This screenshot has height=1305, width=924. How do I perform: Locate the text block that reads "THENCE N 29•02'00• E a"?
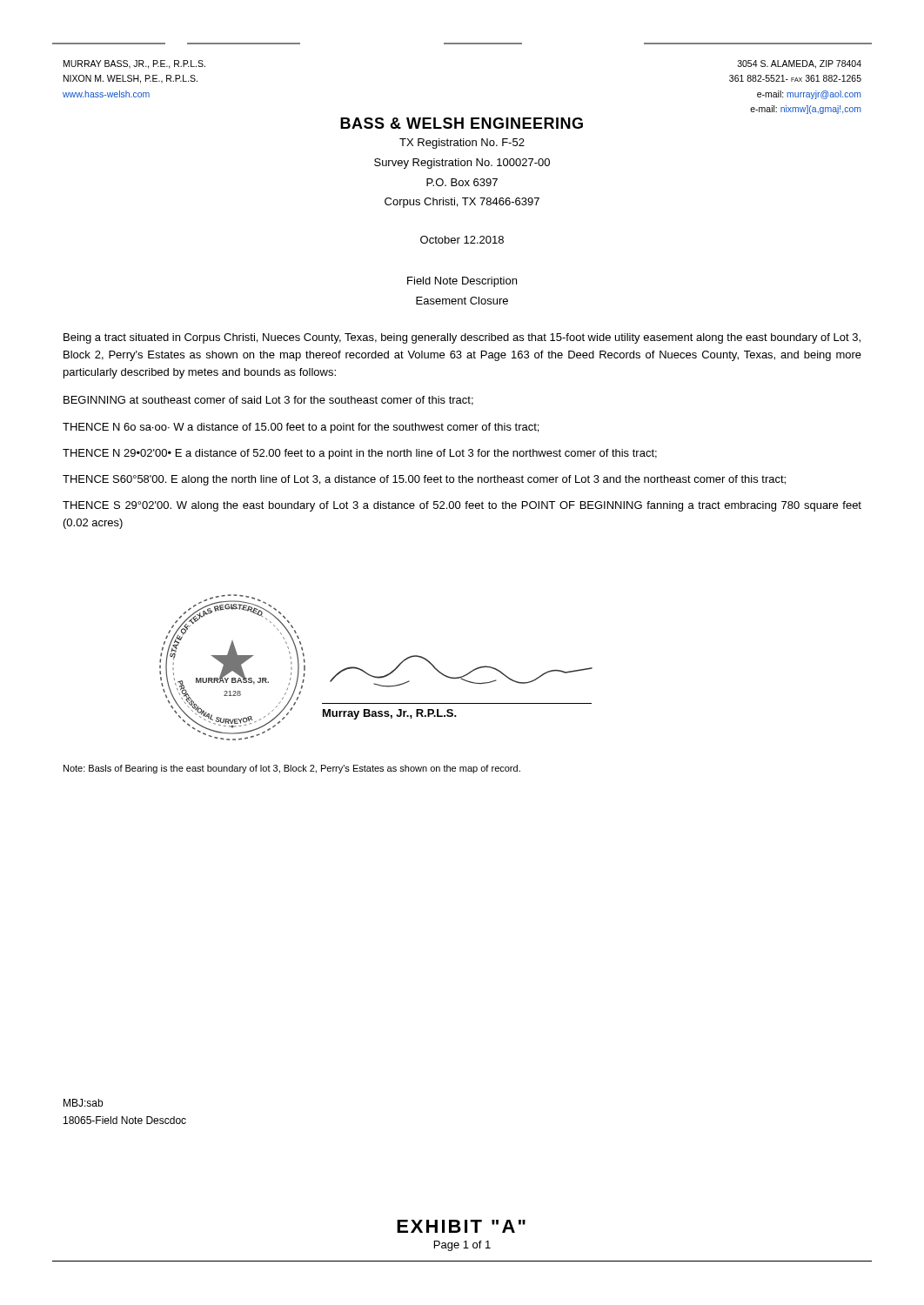coord(360,453)
